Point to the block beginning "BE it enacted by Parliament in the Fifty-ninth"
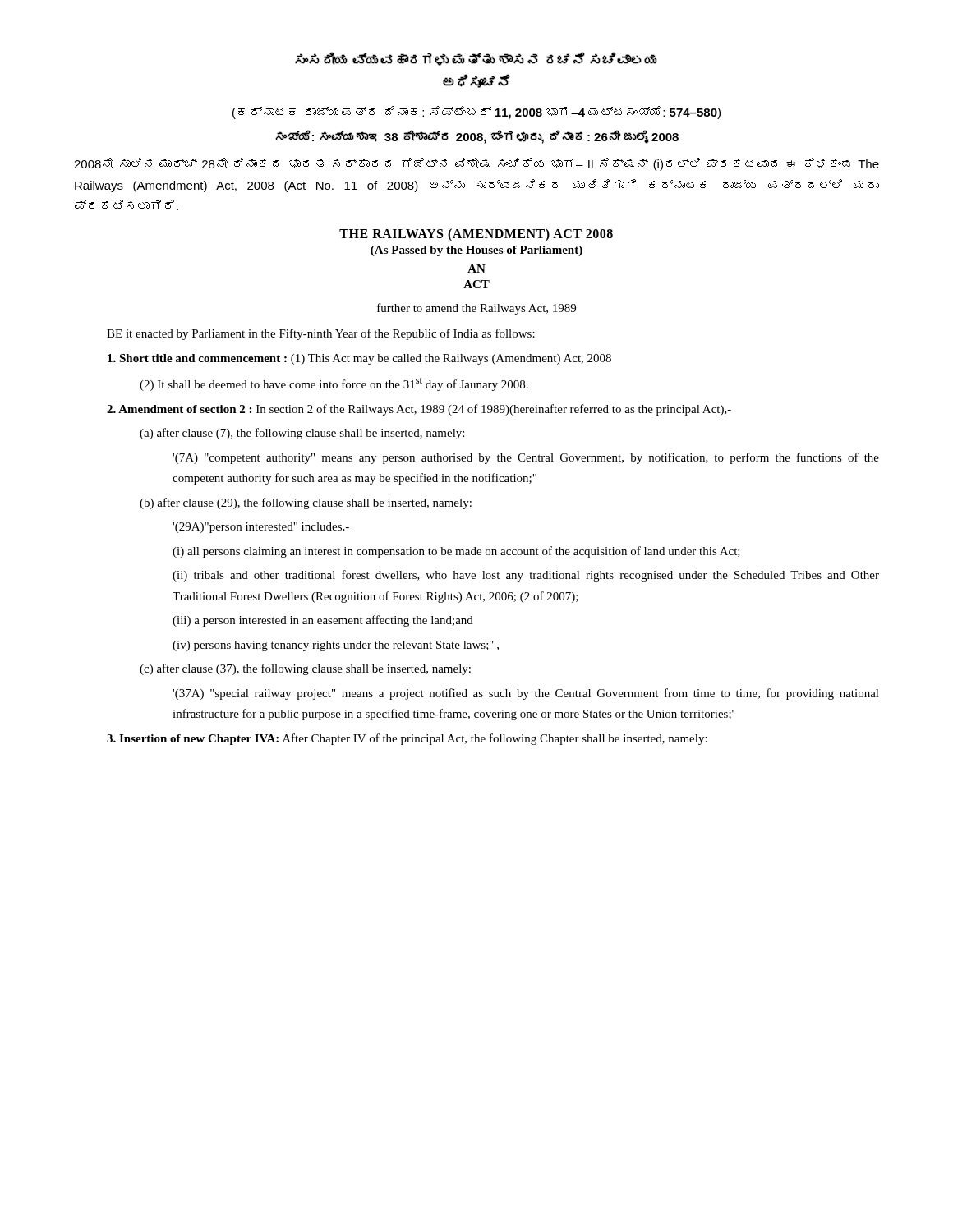 click(x=476, y=334)
